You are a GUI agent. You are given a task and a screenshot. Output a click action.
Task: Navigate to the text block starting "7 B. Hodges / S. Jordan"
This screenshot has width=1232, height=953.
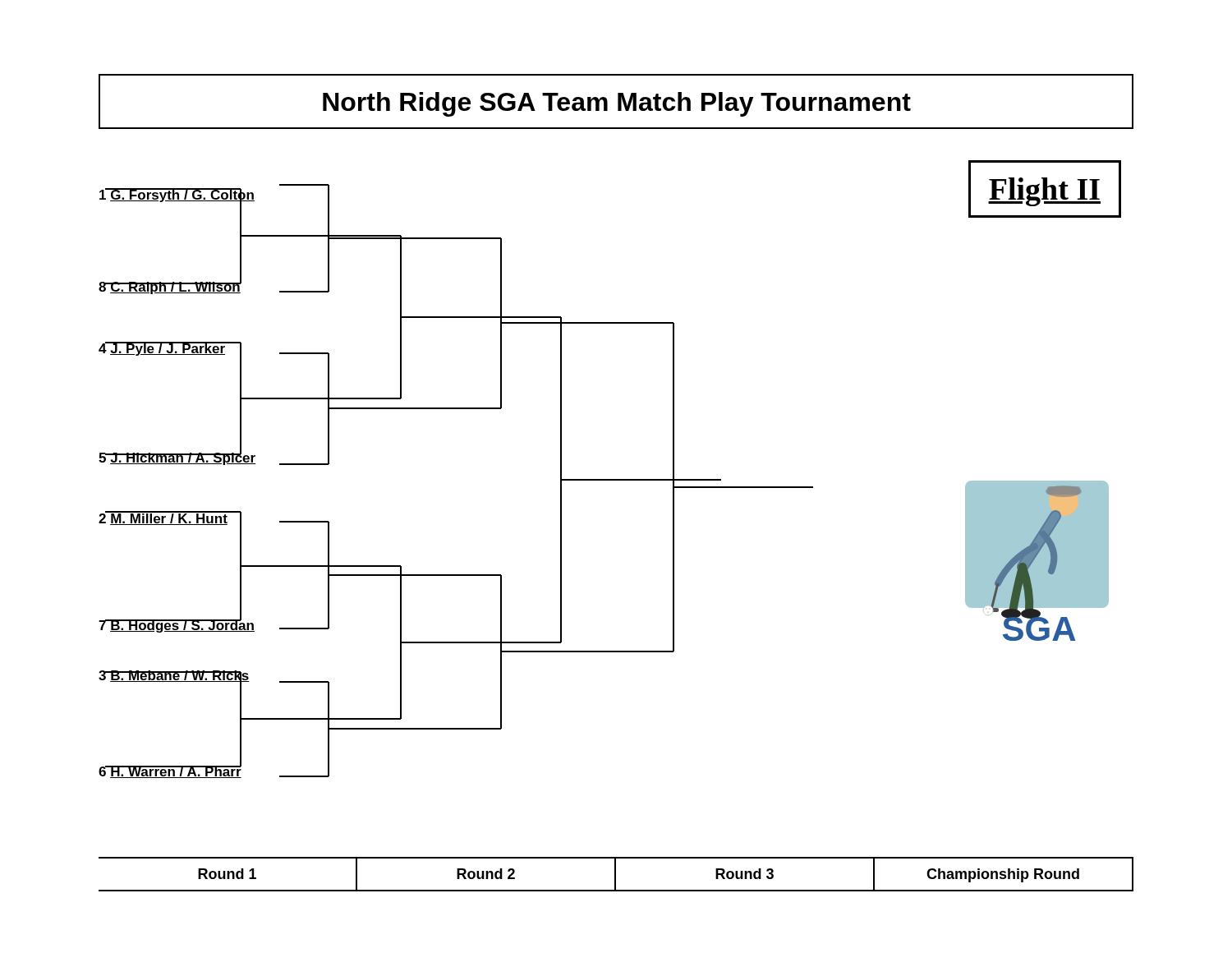coord(177,626)
